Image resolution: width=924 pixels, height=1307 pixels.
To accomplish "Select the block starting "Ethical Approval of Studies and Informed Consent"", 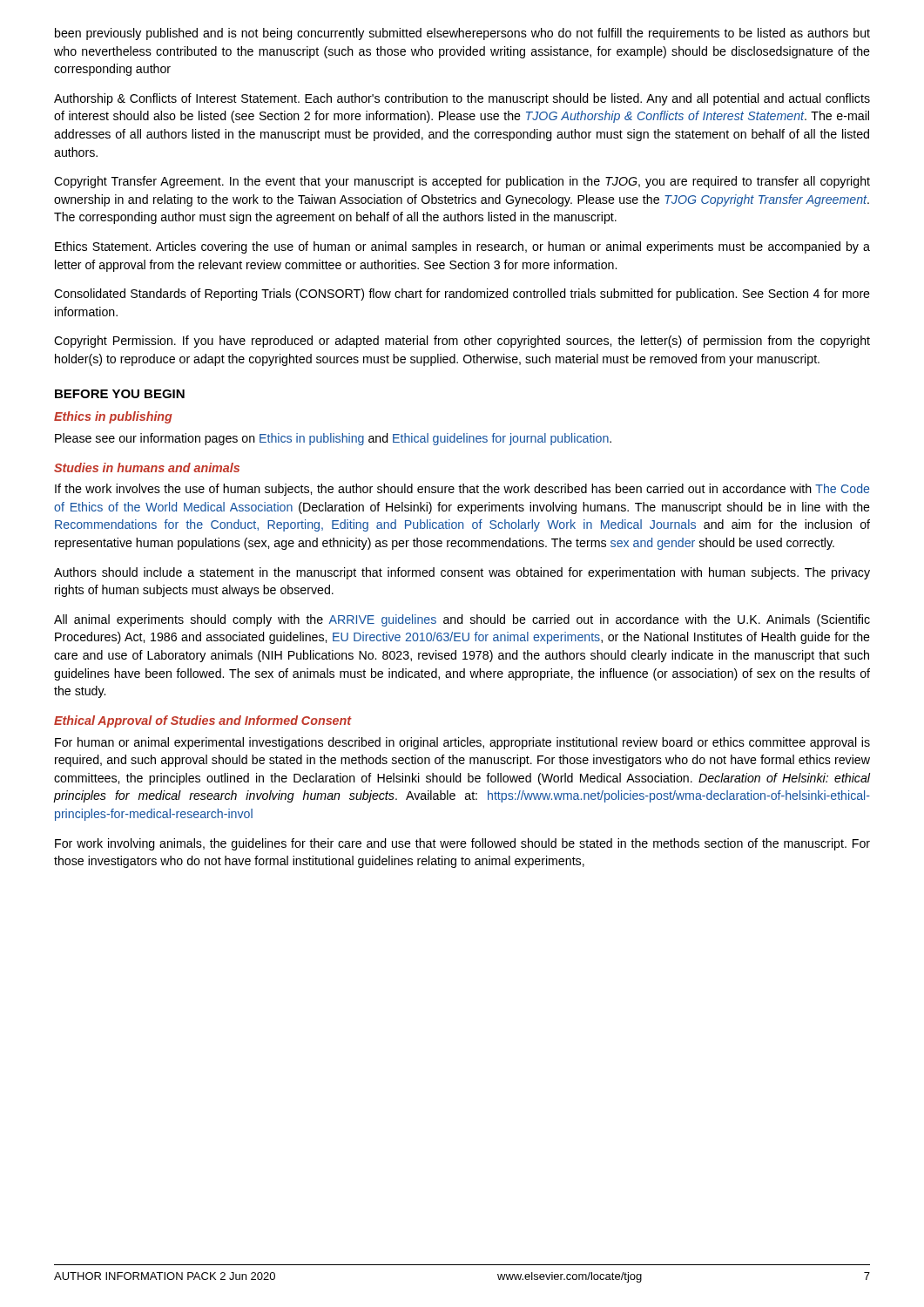I will (x=203, y=721).
